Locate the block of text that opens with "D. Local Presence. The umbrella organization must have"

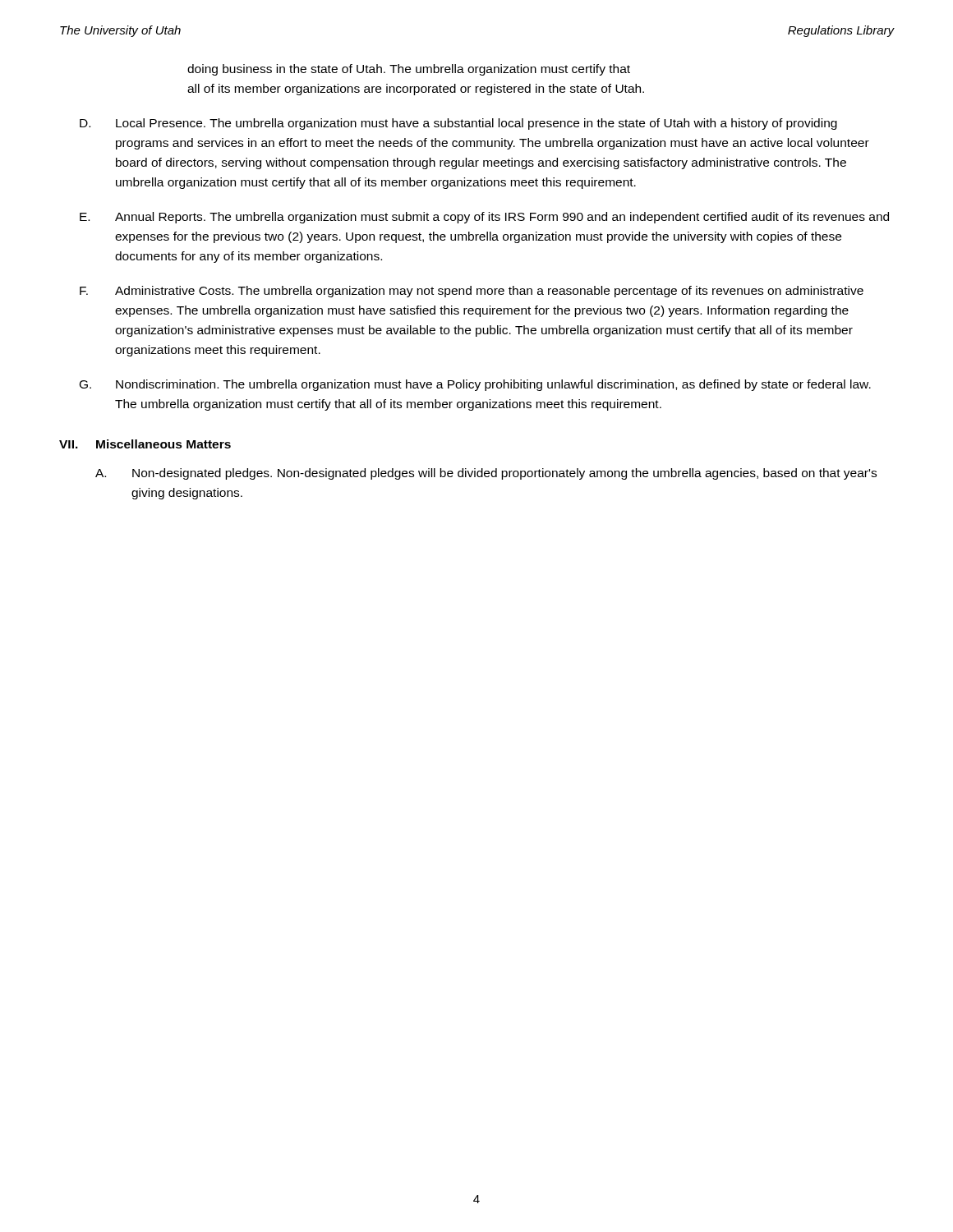pyautogui.click(x=476, y=153)
